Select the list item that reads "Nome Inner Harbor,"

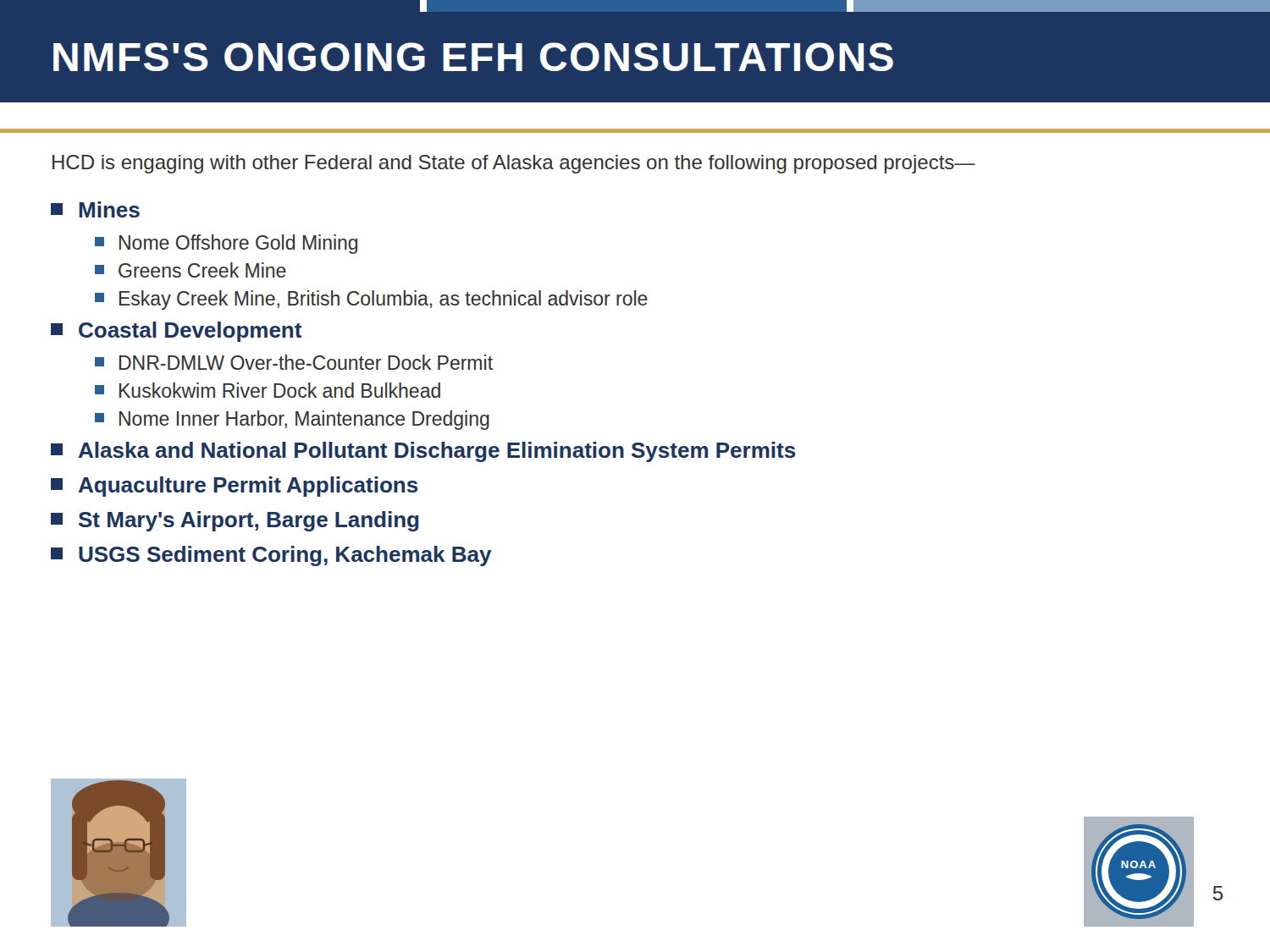(x=292, y=419)
